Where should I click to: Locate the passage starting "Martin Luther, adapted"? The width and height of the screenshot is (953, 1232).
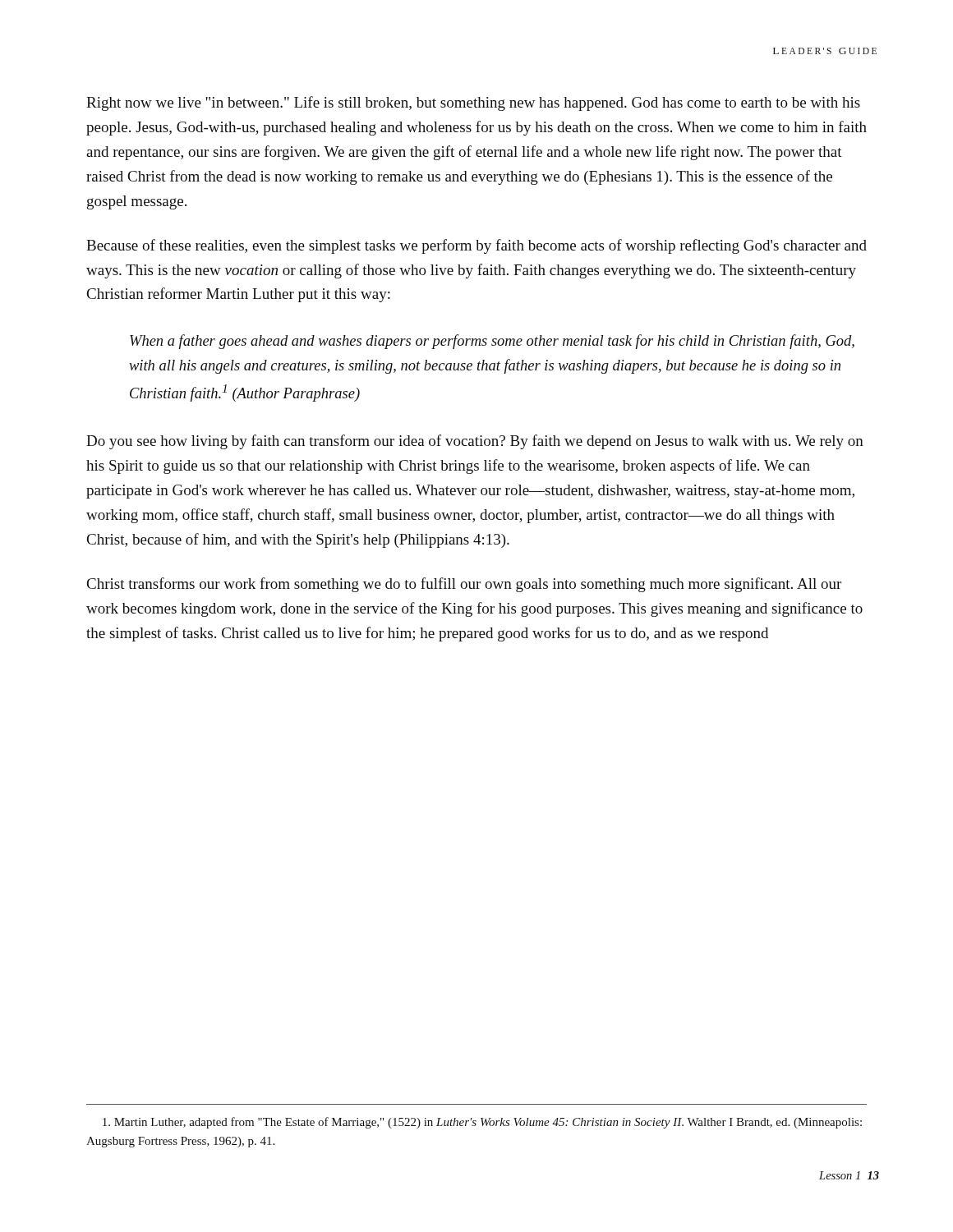coord(474,1131)
